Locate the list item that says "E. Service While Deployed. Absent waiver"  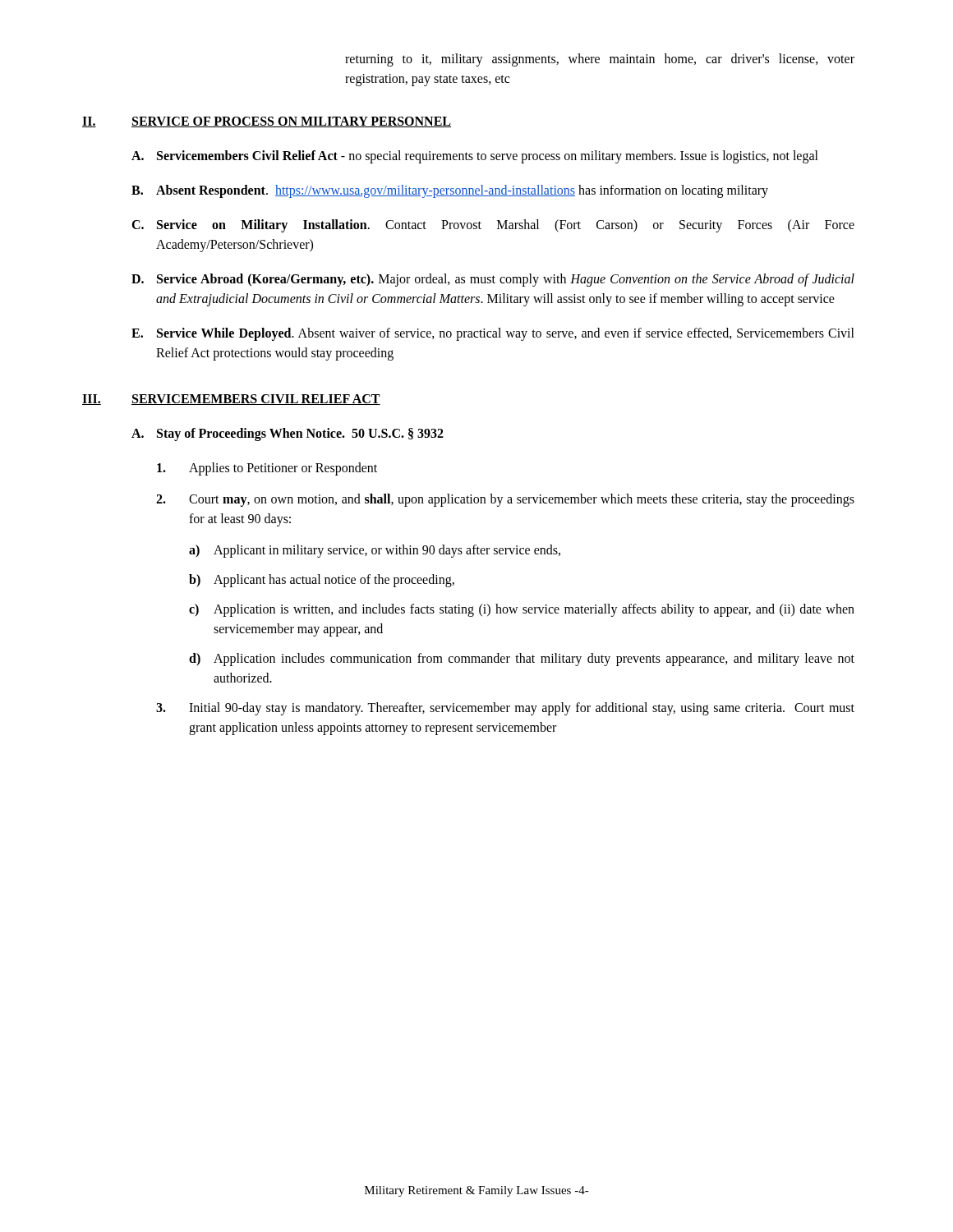pos(493,343)
